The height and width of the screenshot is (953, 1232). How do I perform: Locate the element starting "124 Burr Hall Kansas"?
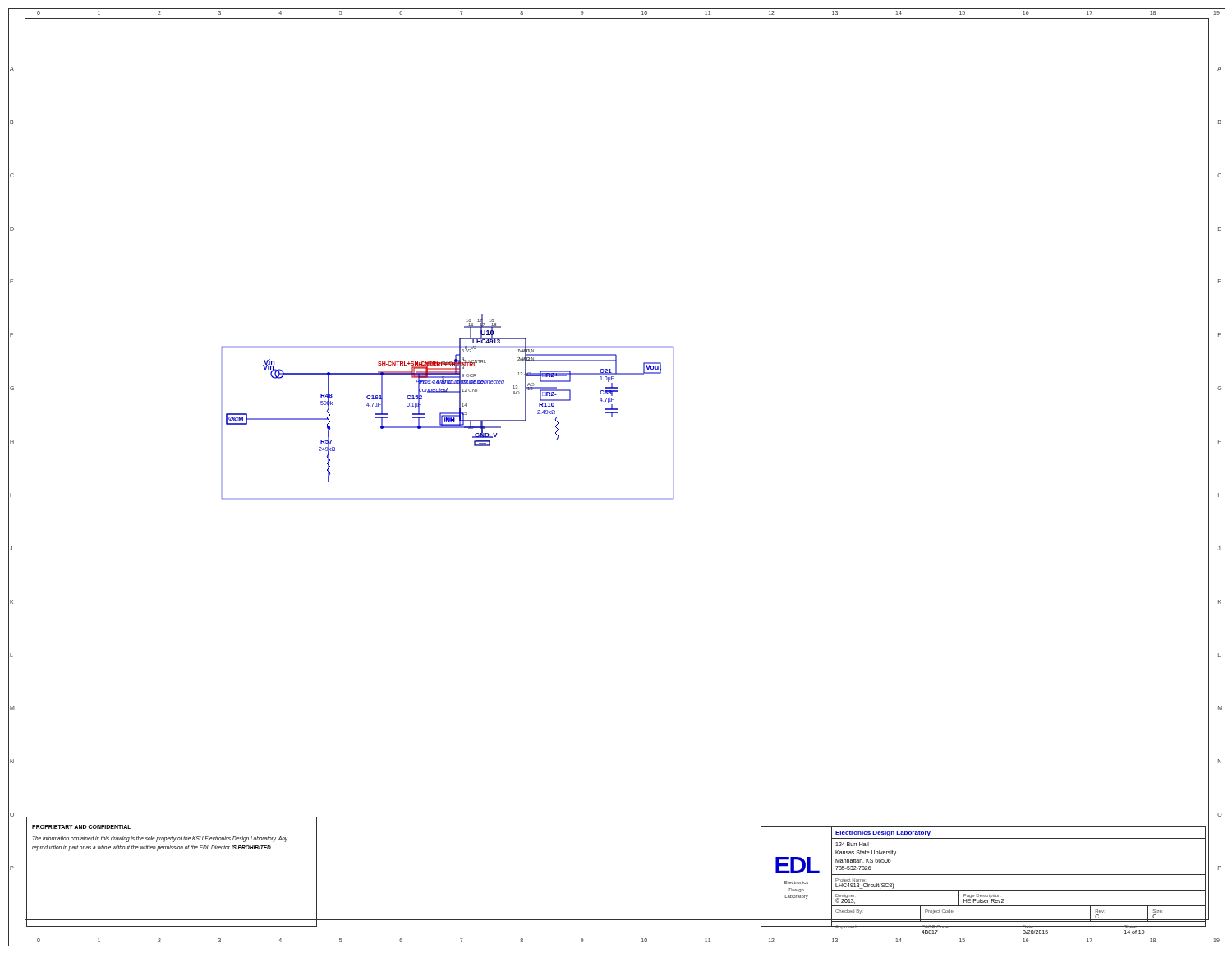click(866, 856)
